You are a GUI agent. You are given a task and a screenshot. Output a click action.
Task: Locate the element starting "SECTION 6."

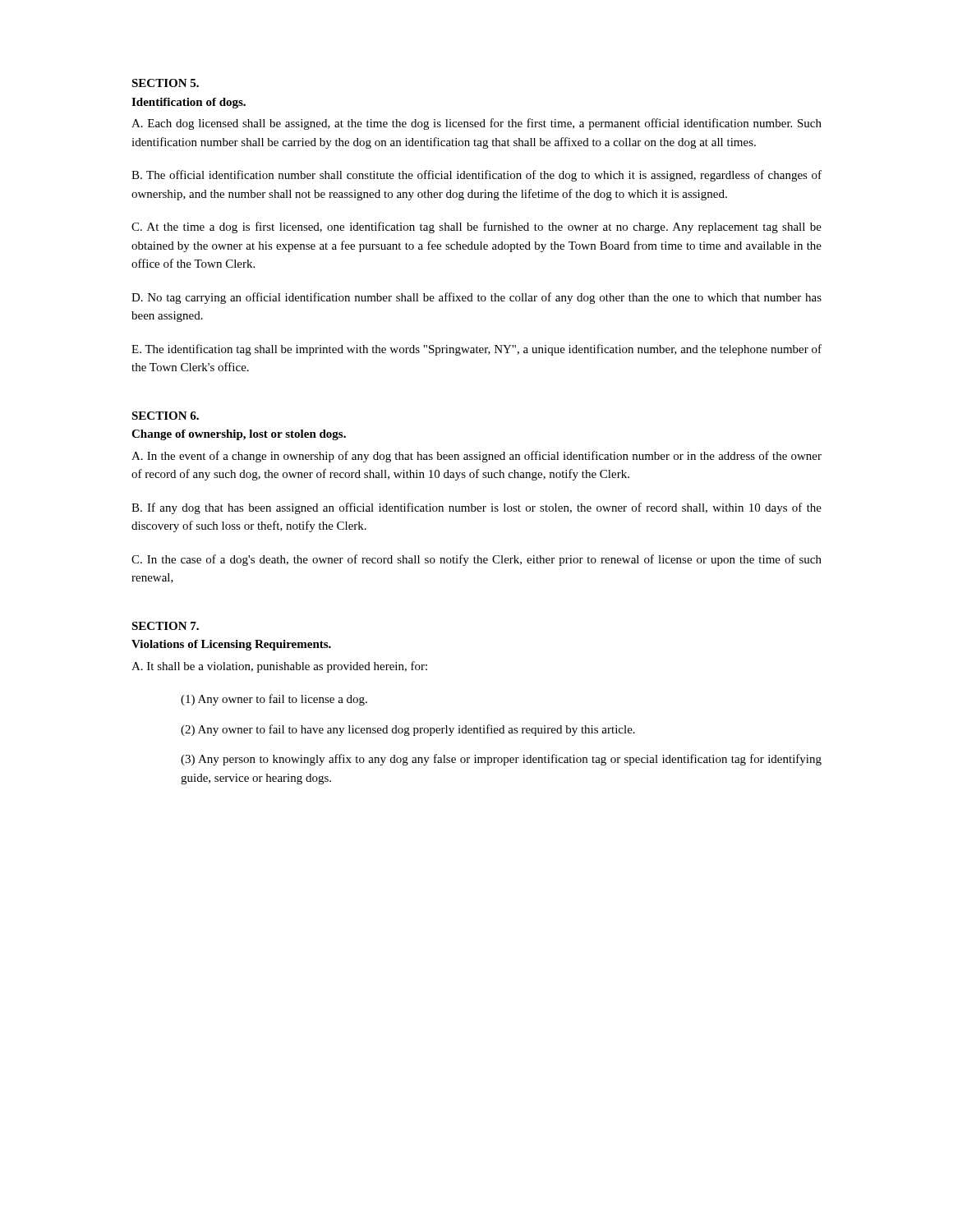pos(165,415)
